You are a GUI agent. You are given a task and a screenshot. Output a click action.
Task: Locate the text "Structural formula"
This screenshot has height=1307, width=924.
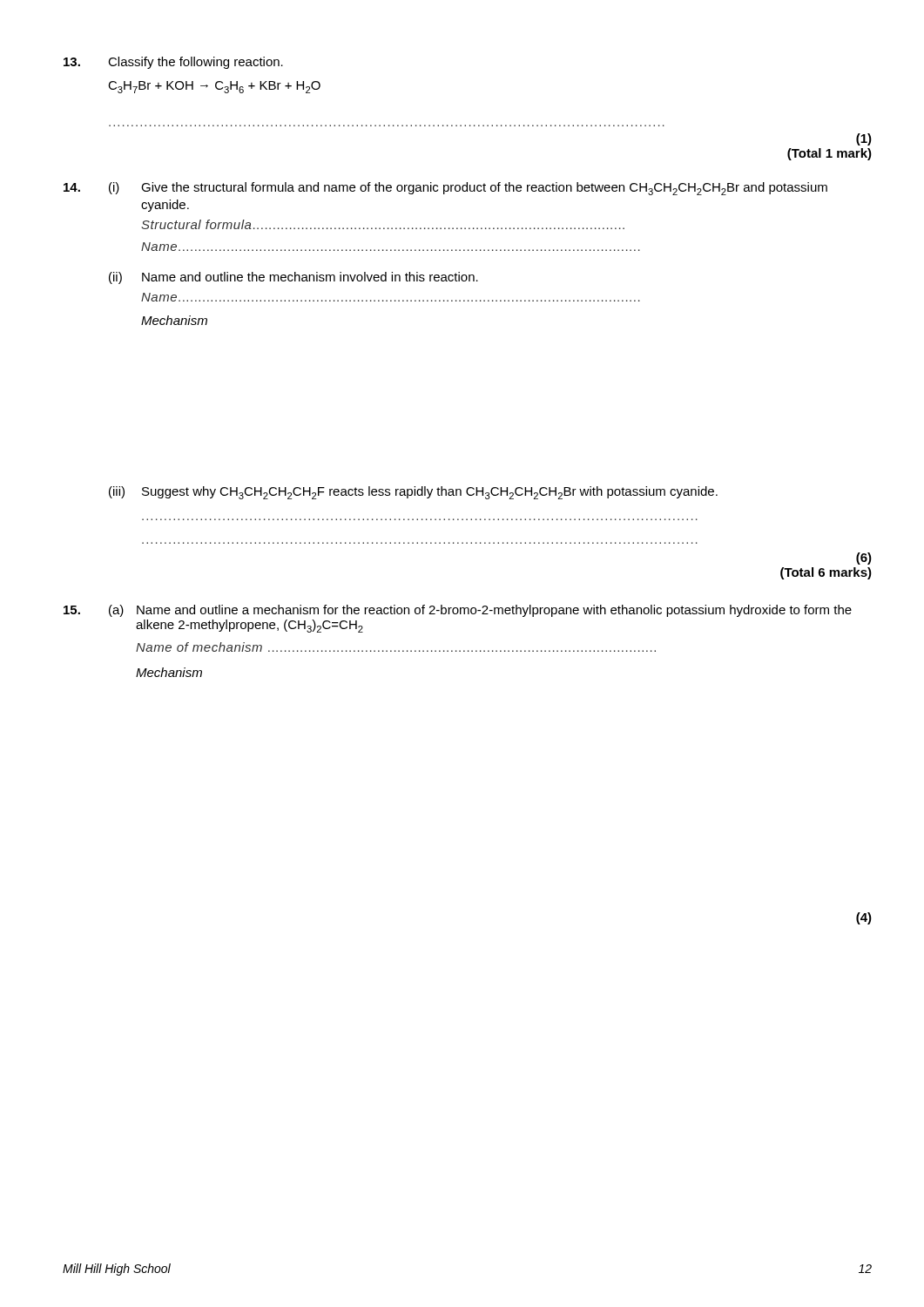coord(384,224)
